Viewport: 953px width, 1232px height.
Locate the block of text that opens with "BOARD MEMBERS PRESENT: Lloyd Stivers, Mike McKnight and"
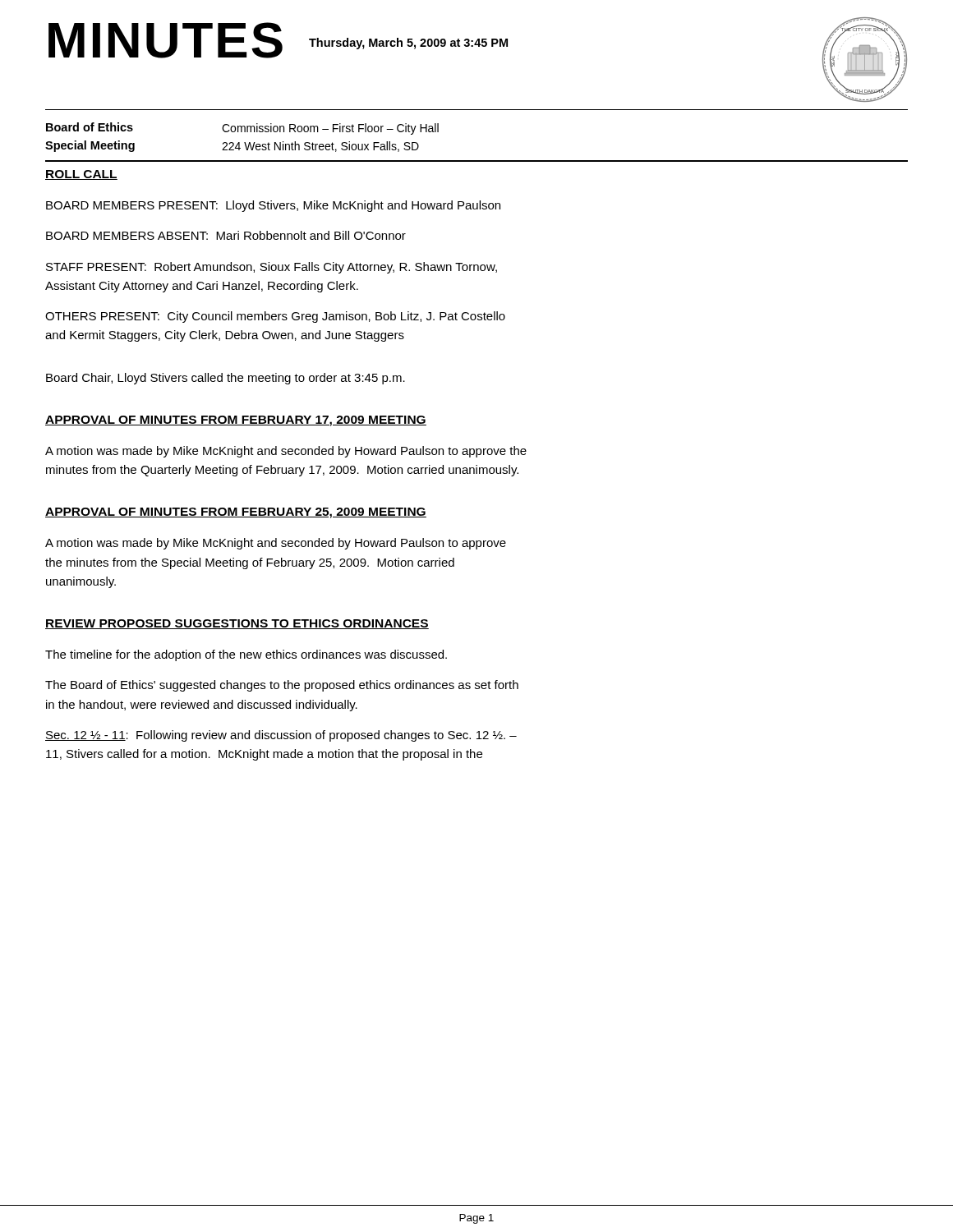click(273, 205)
